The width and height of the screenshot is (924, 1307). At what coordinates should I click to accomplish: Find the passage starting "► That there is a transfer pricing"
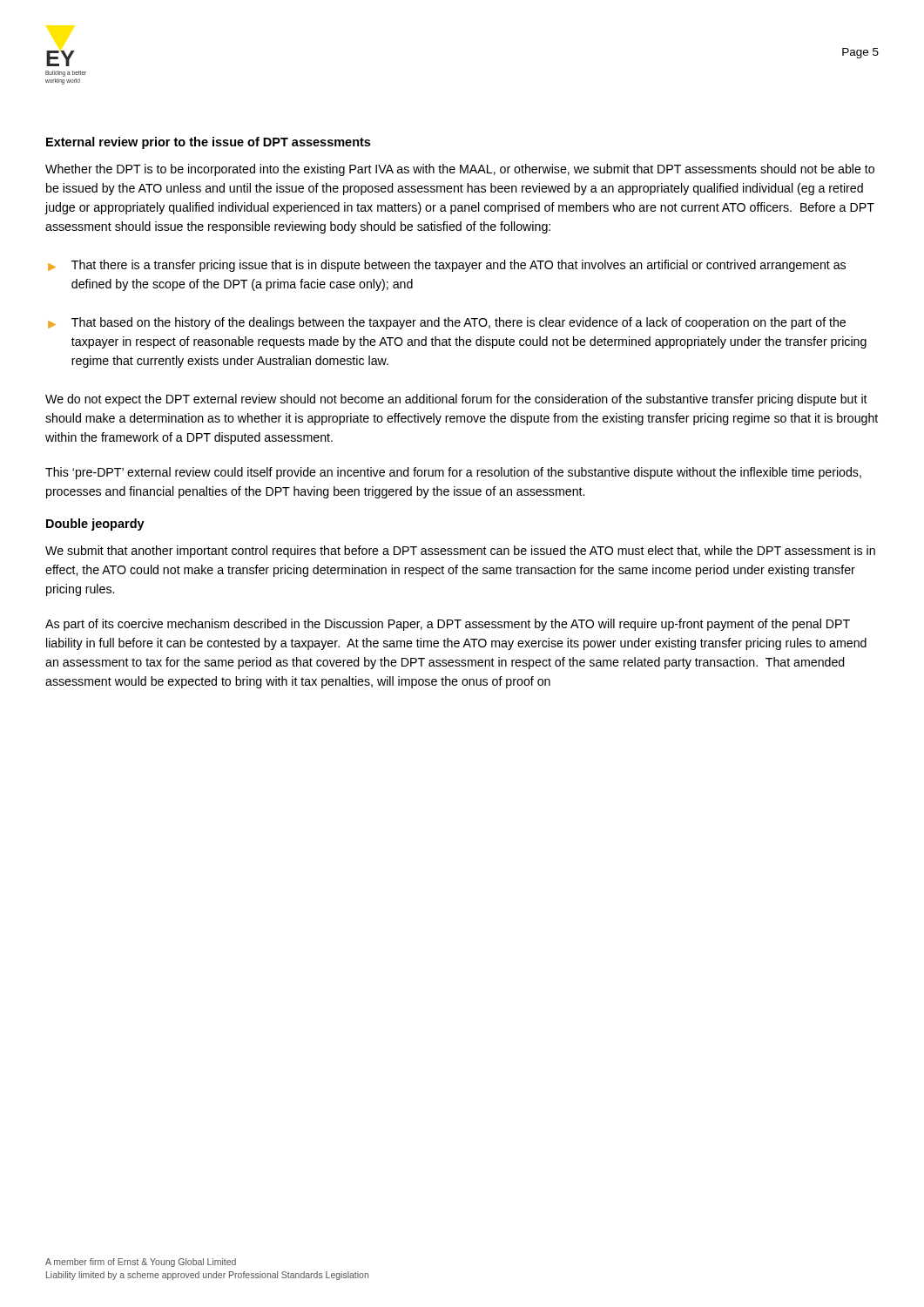click(462, 274)
